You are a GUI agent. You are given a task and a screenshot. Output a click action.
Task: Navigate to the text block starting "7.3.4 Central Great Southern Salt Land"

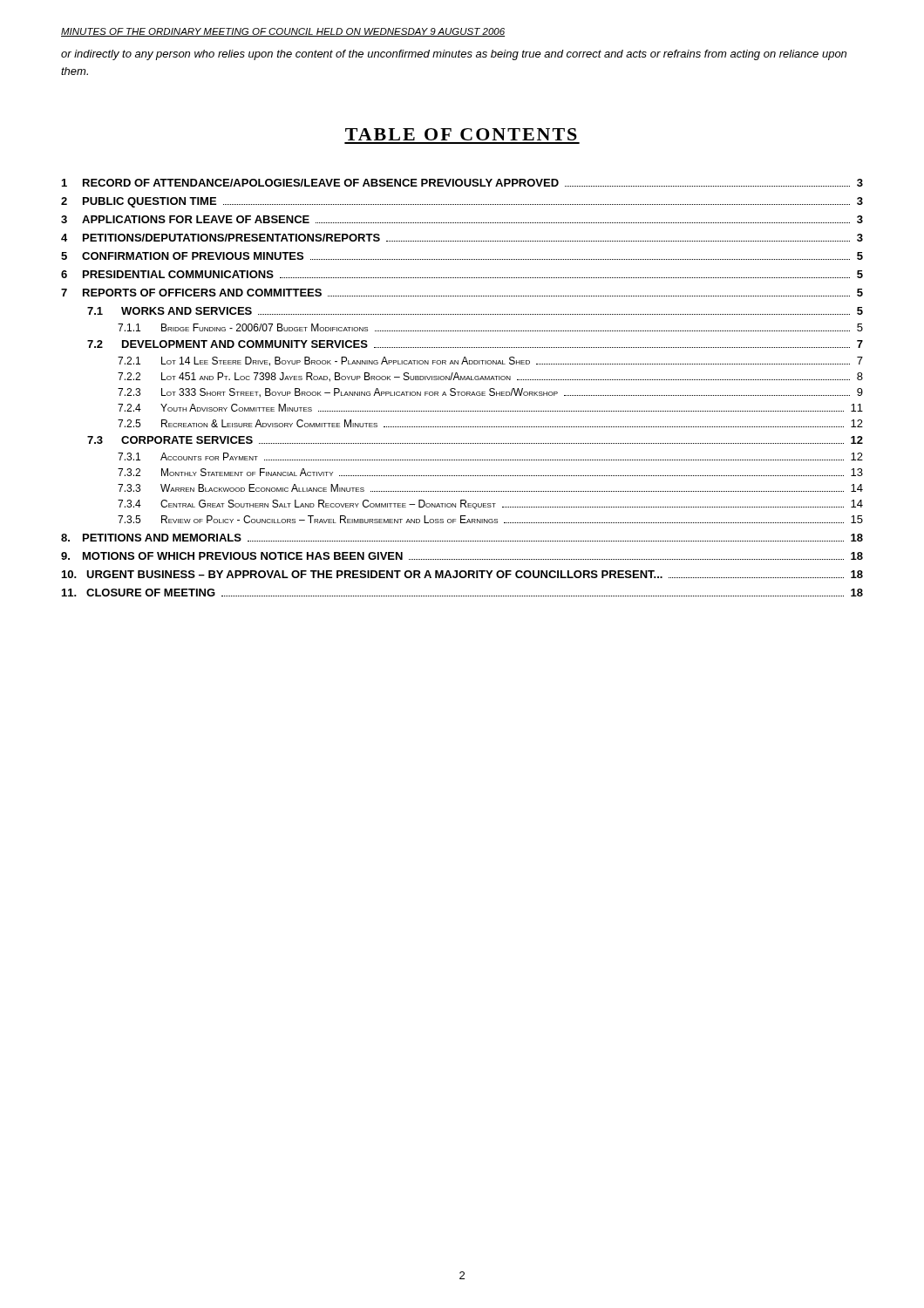click(x=490, y=504)
